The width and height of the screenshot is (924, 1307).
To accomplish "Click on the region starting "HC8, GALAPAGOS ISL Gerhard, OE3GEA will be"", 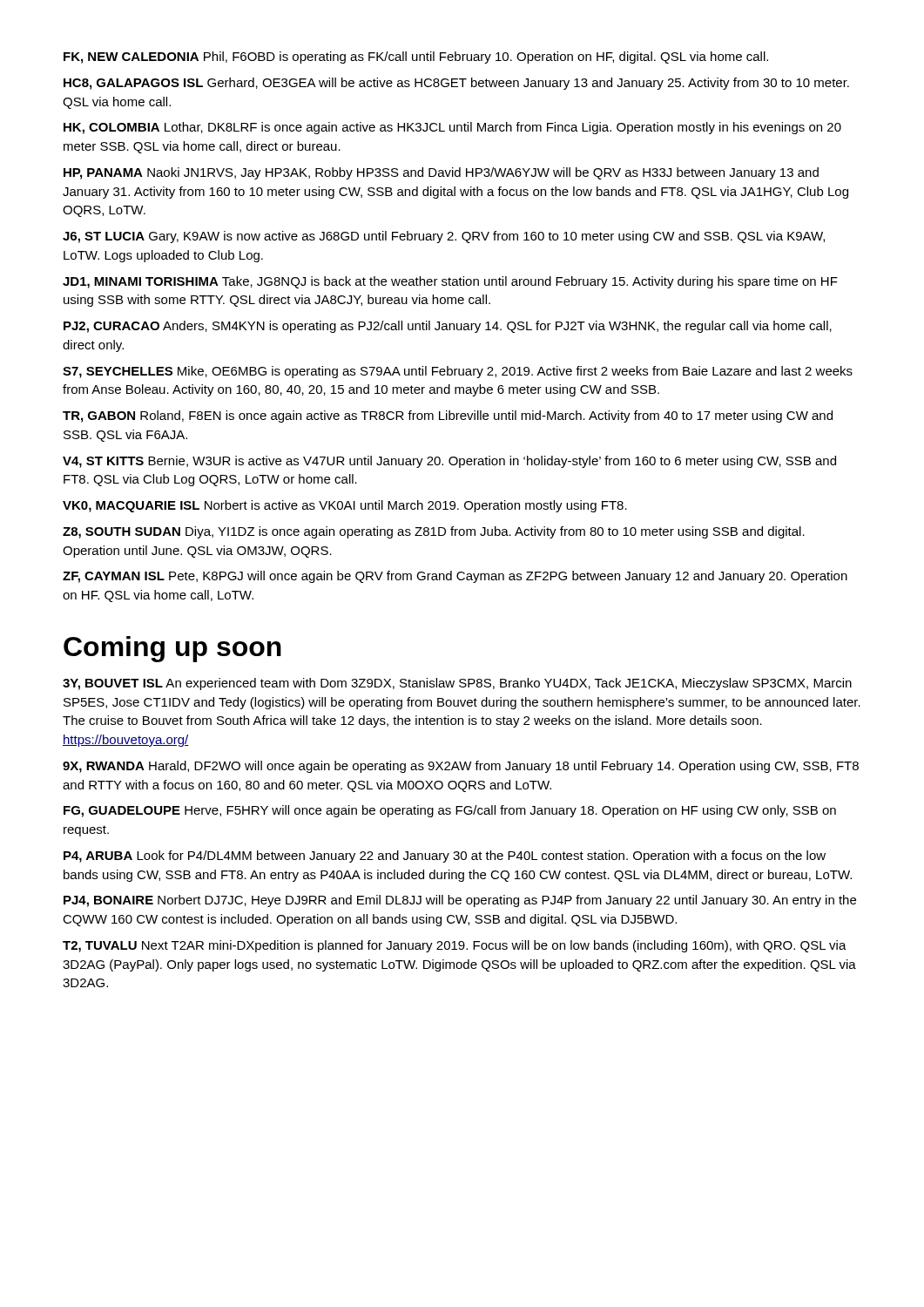I will click(x=456, y=92).
